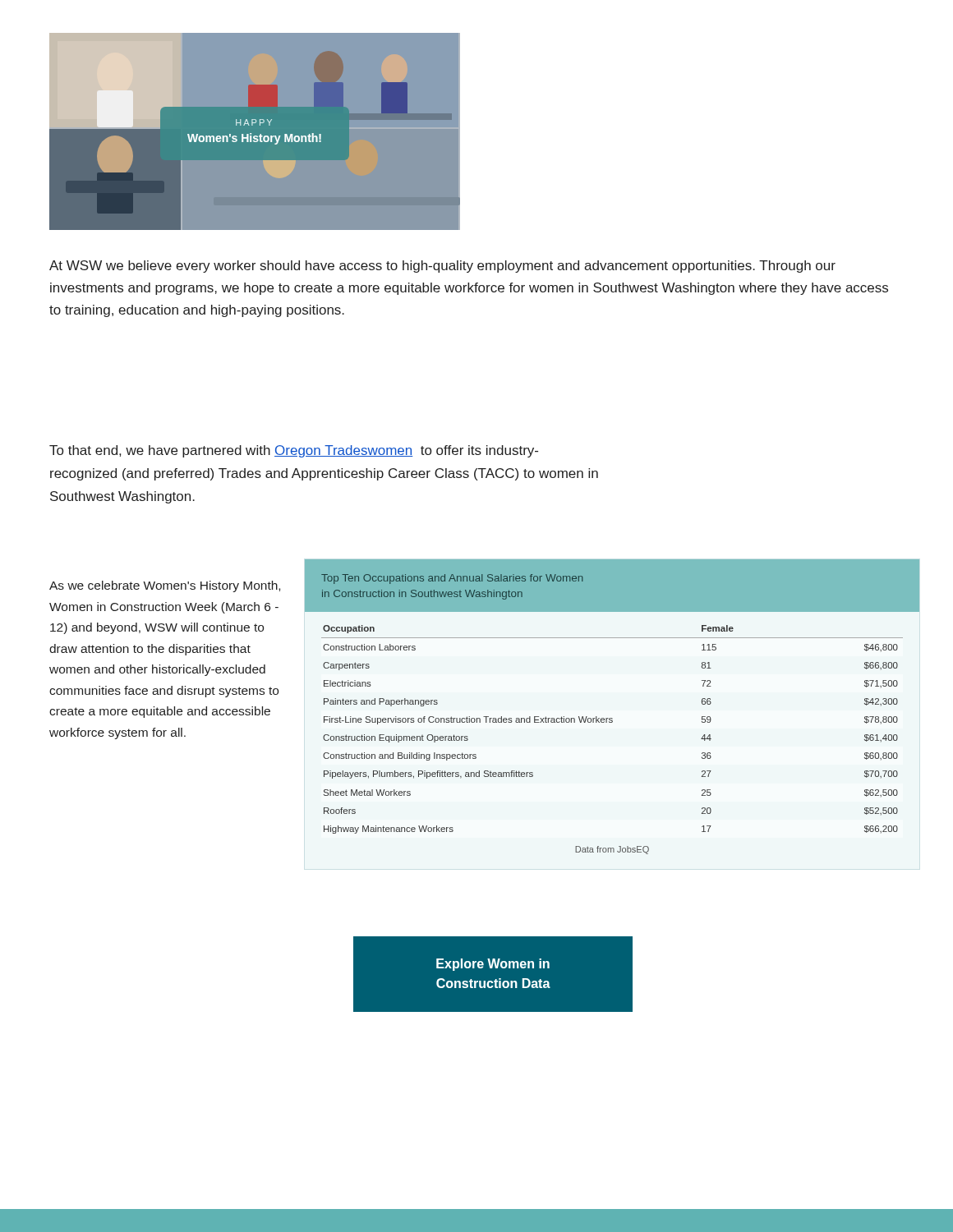The height and width of the screenshot is (1232, 953).
Task: Click on the table containing "Sheet Metal Workers"
Action: point(612,714)
